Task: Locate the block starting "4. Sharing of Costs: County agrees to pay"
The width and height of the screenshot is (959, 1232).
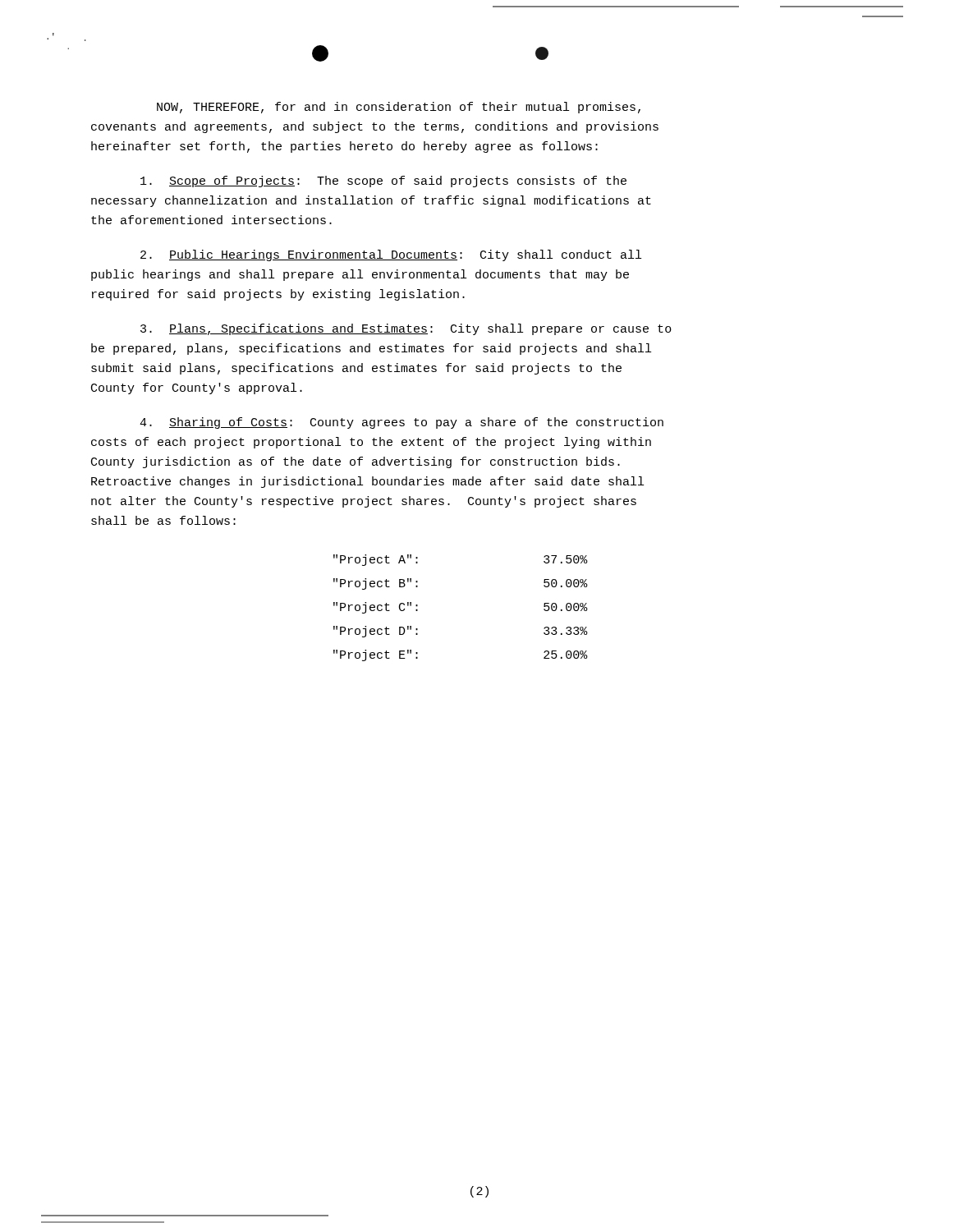Action: [377, 471]
